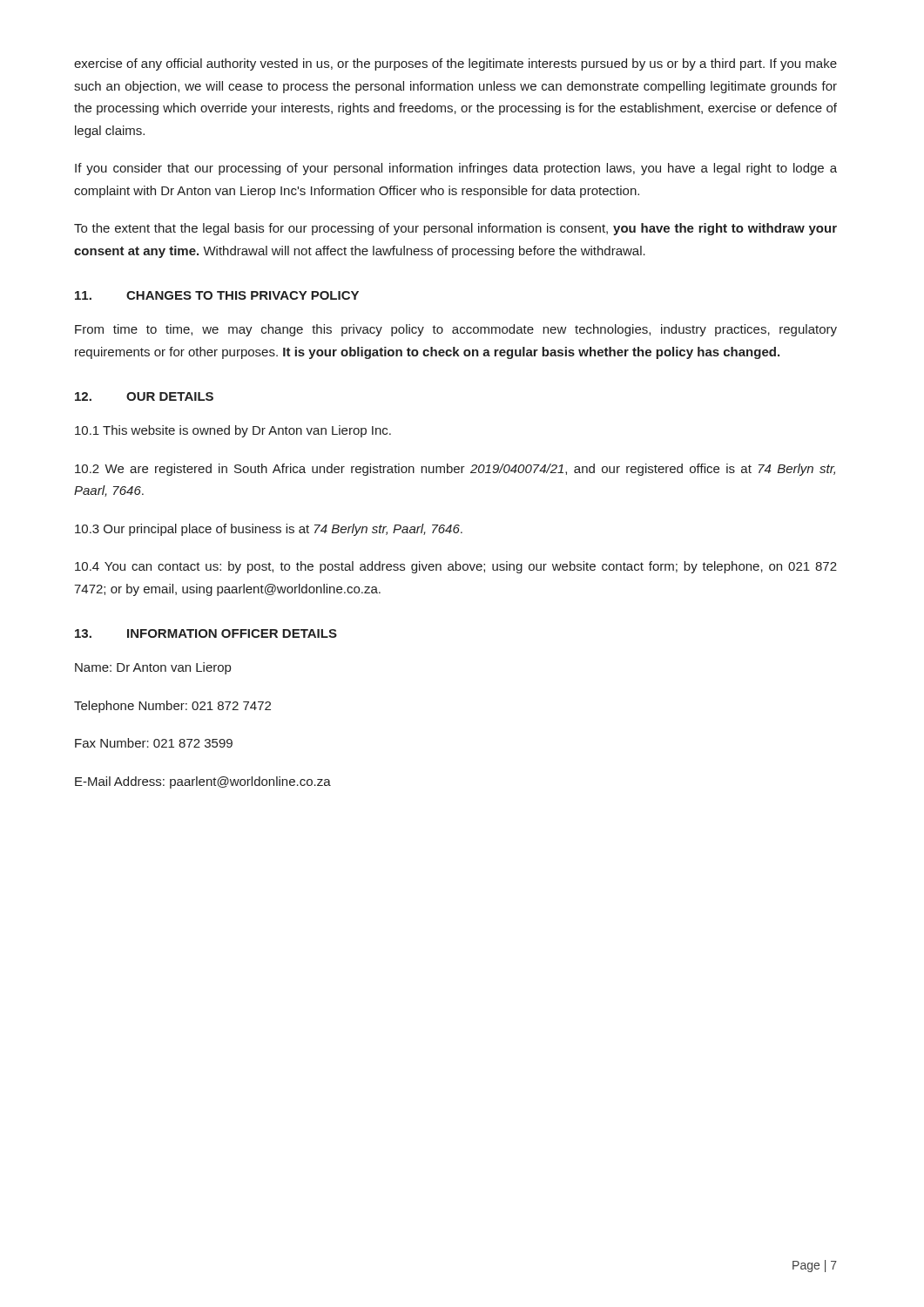The width and height of the screenshot is (924, 1307).
Task: Locate the text block that says "1 This website is"
Action: [233, 430]
